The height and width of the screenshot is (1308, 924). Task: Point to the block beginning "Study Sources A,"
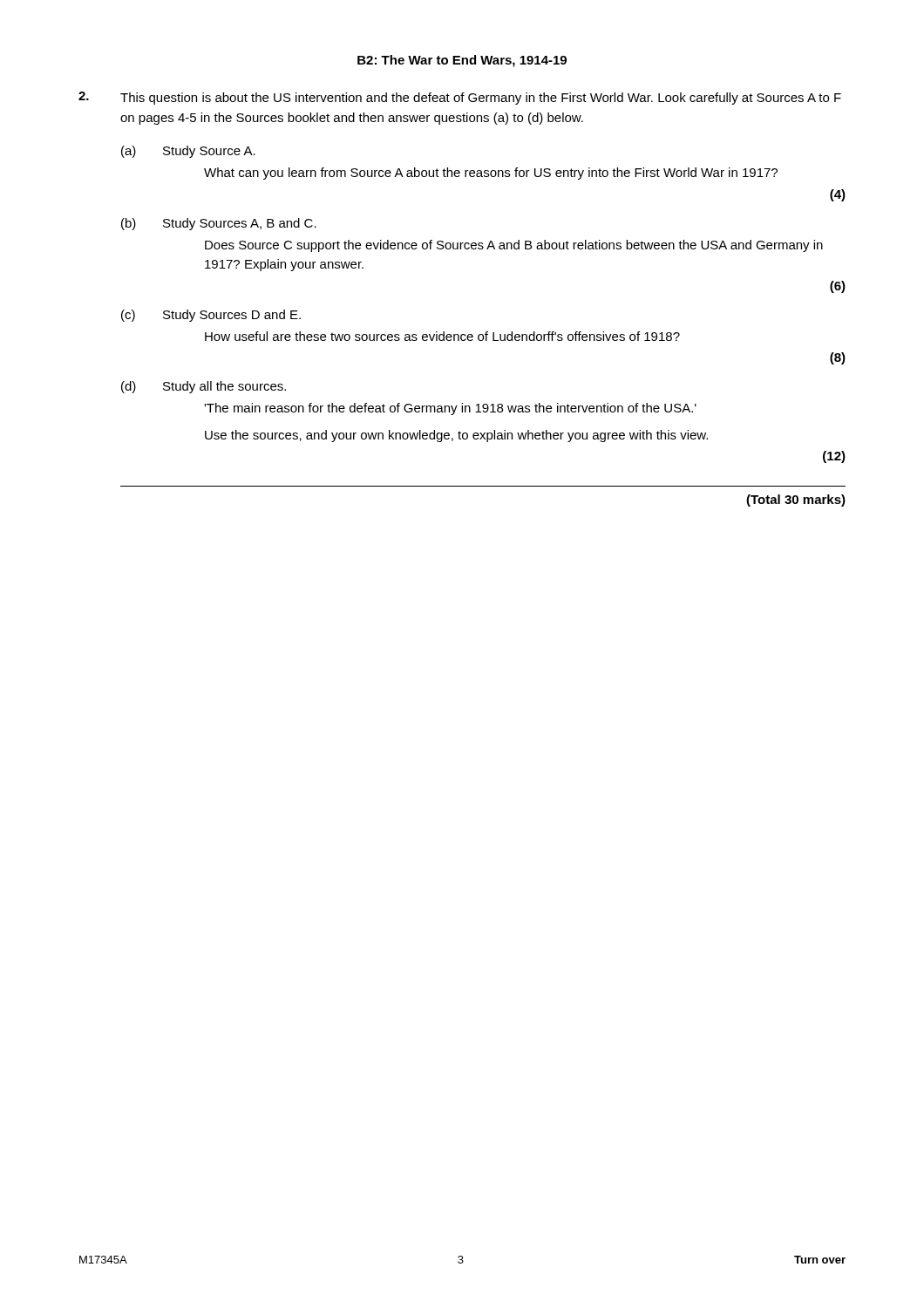(x=240, y=222)
